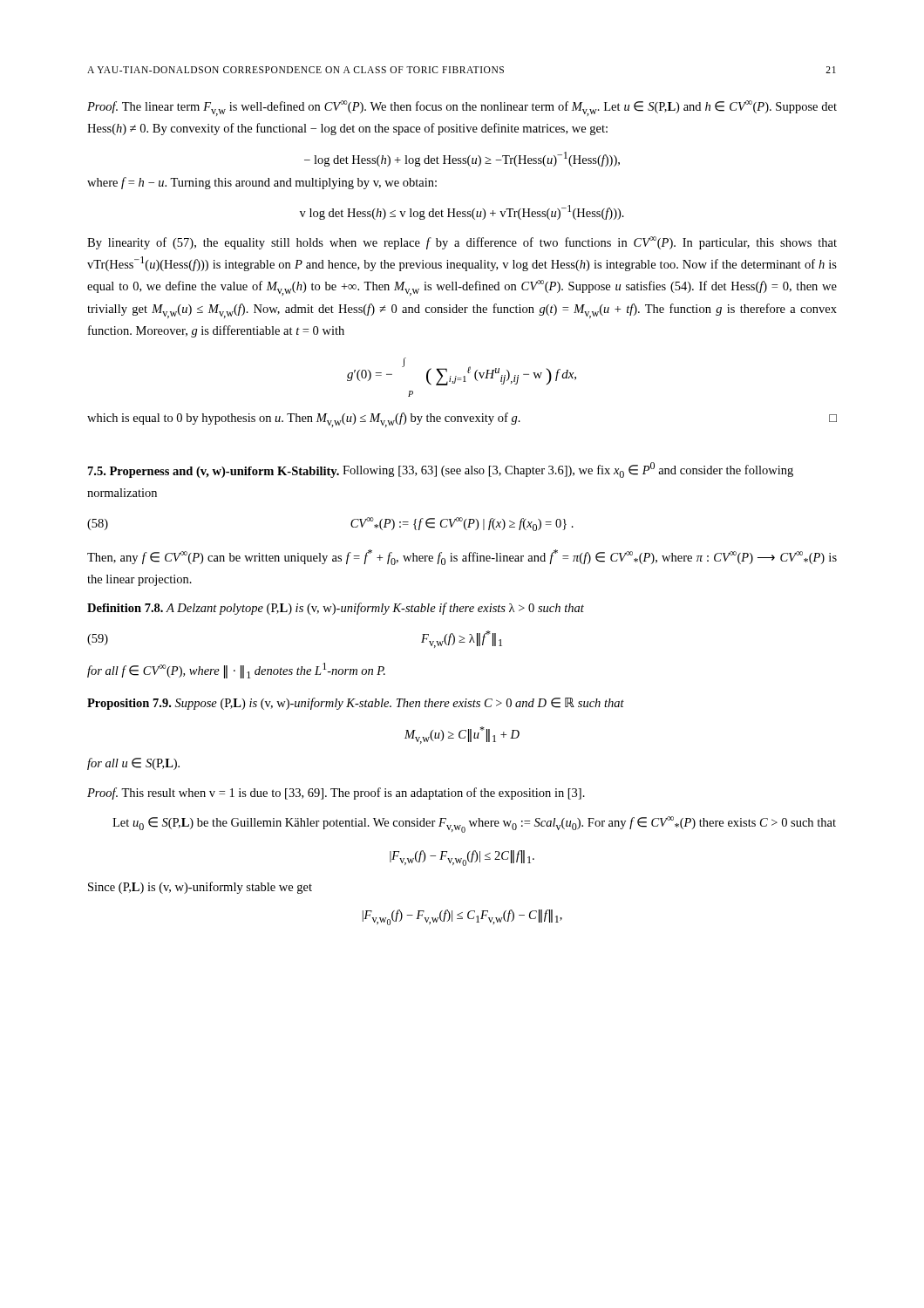Select the block starting "v log det Hess(h) ≤ v log"
The height and width of the screenshot is (1308, 924).
[x=462, y=211]
